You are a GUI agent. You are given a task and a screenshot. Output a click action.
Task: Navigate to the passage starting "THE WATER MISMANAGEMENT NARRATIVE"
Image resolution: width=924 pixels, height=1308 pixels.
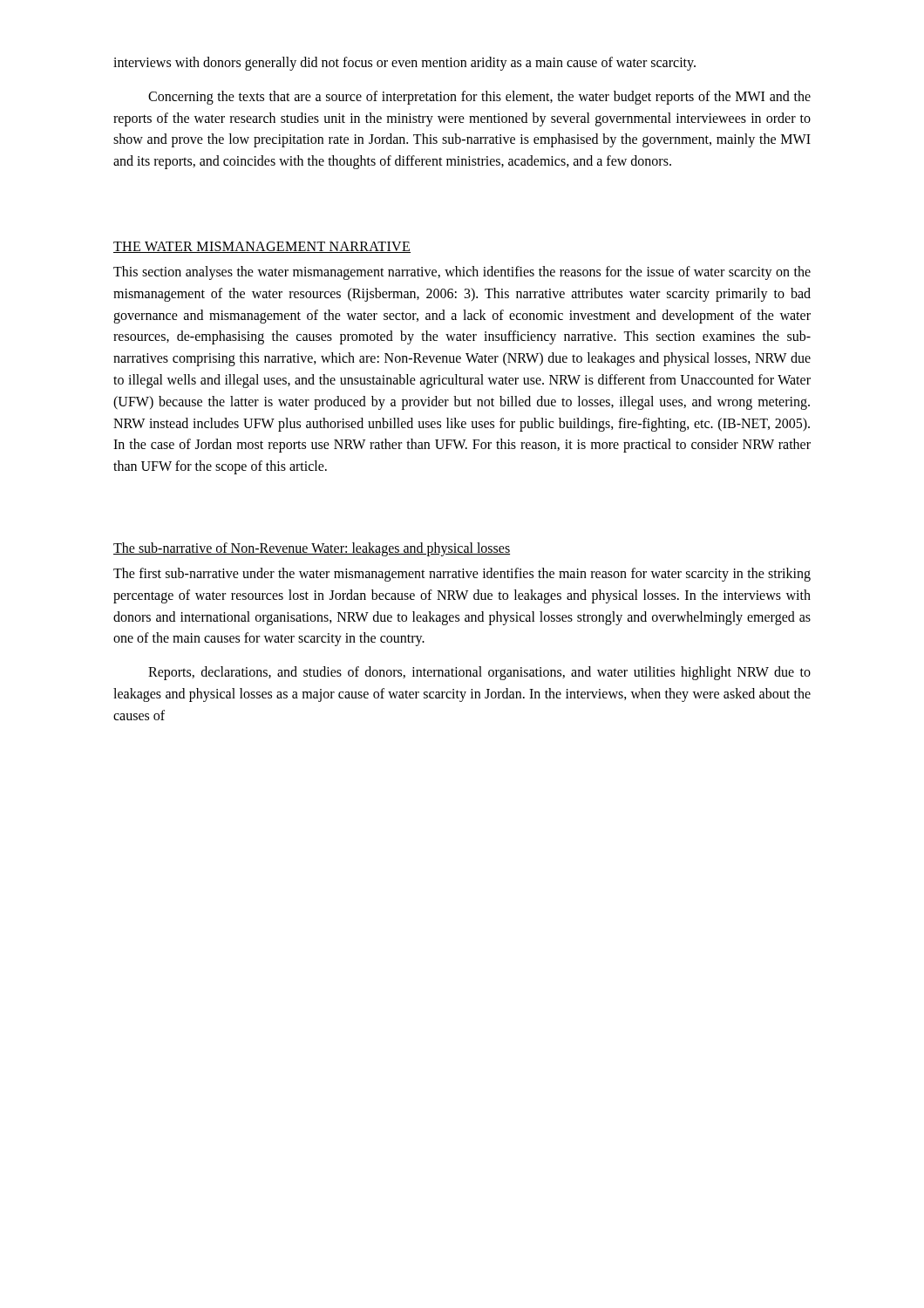point(262,246)
